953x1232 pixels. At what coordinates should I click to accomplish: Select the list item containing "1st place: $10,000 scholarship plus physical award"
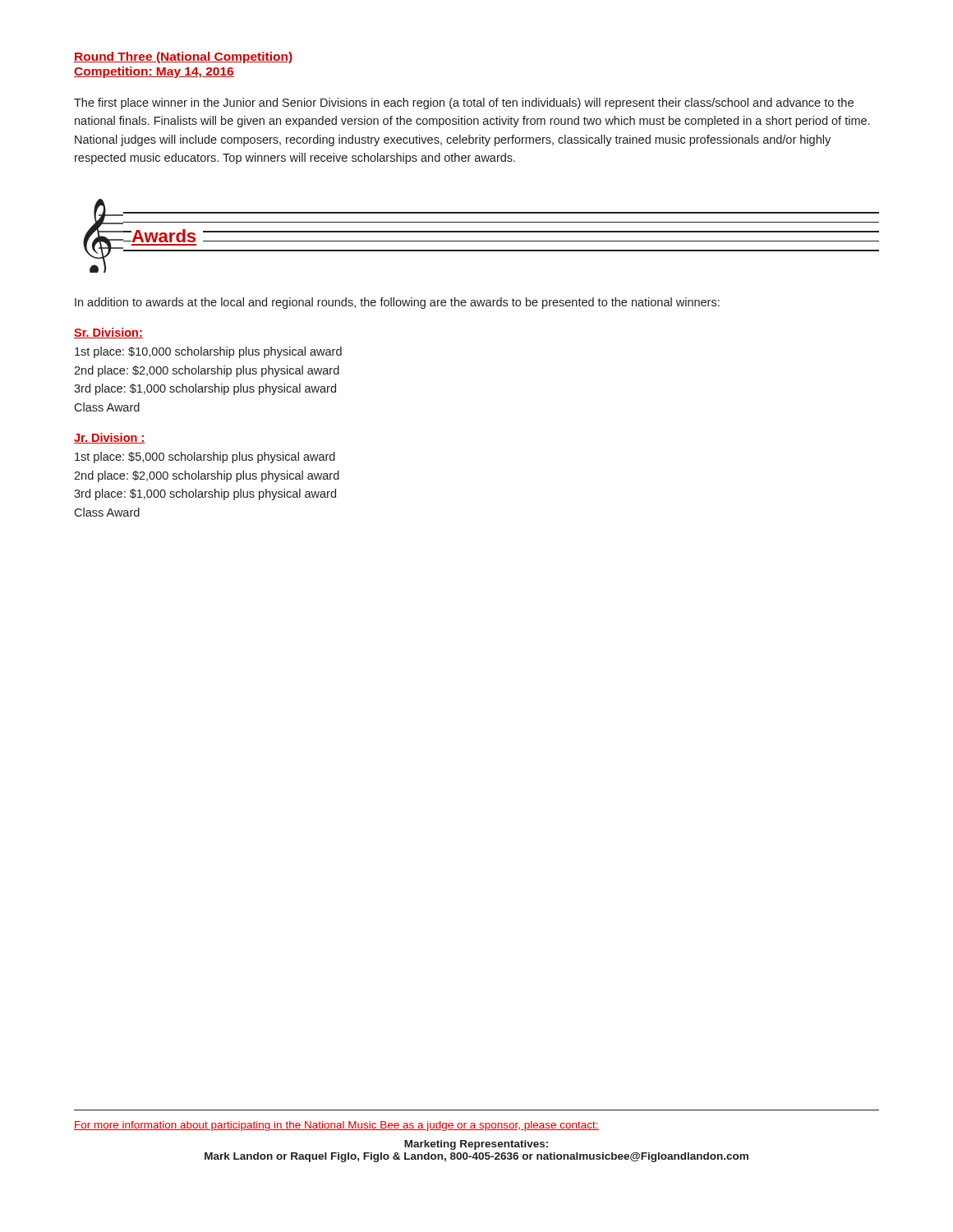[208, 352]
